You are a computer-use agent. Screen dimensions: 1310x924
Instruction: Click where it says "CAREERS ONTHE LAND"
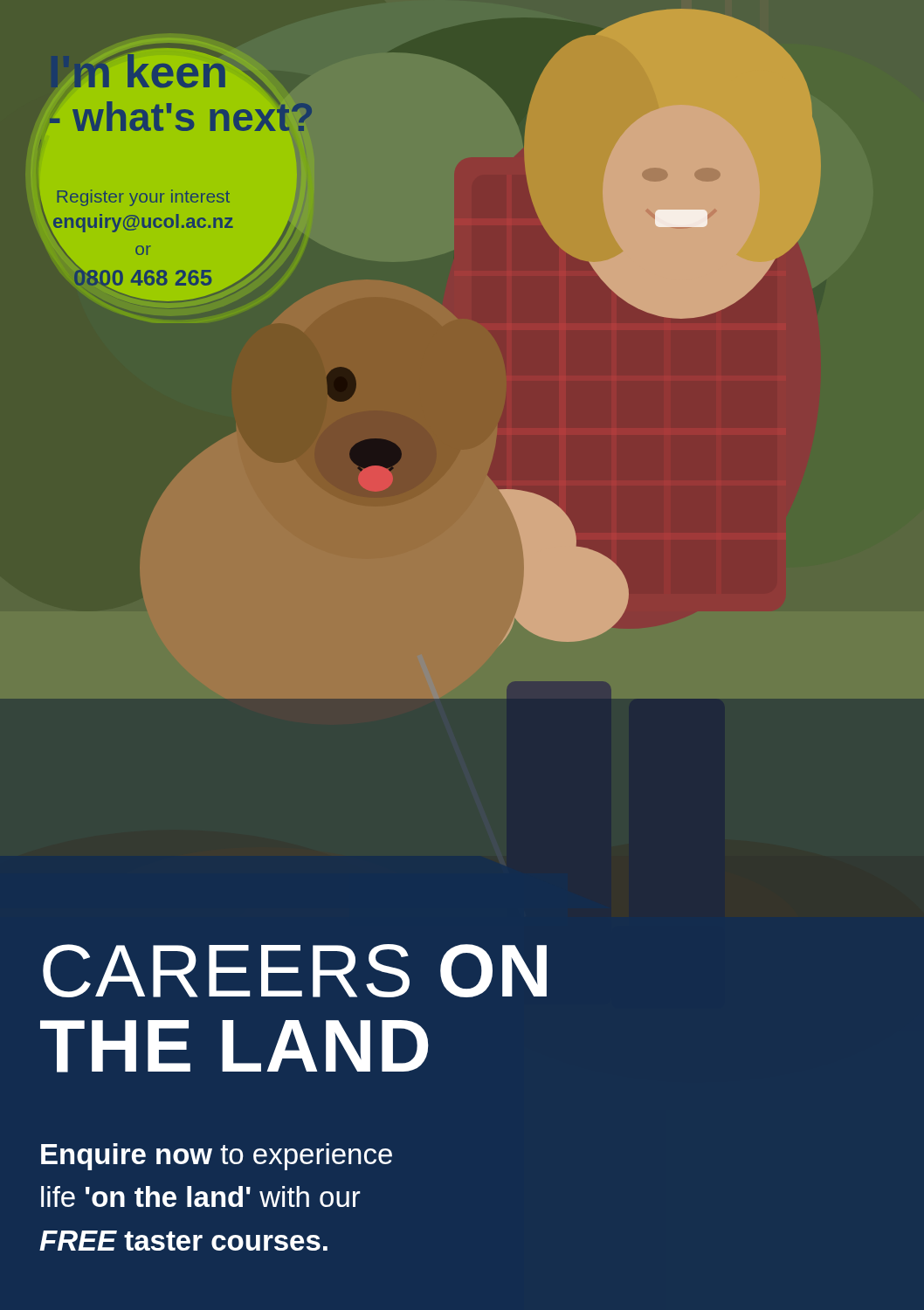(296, 1008)
